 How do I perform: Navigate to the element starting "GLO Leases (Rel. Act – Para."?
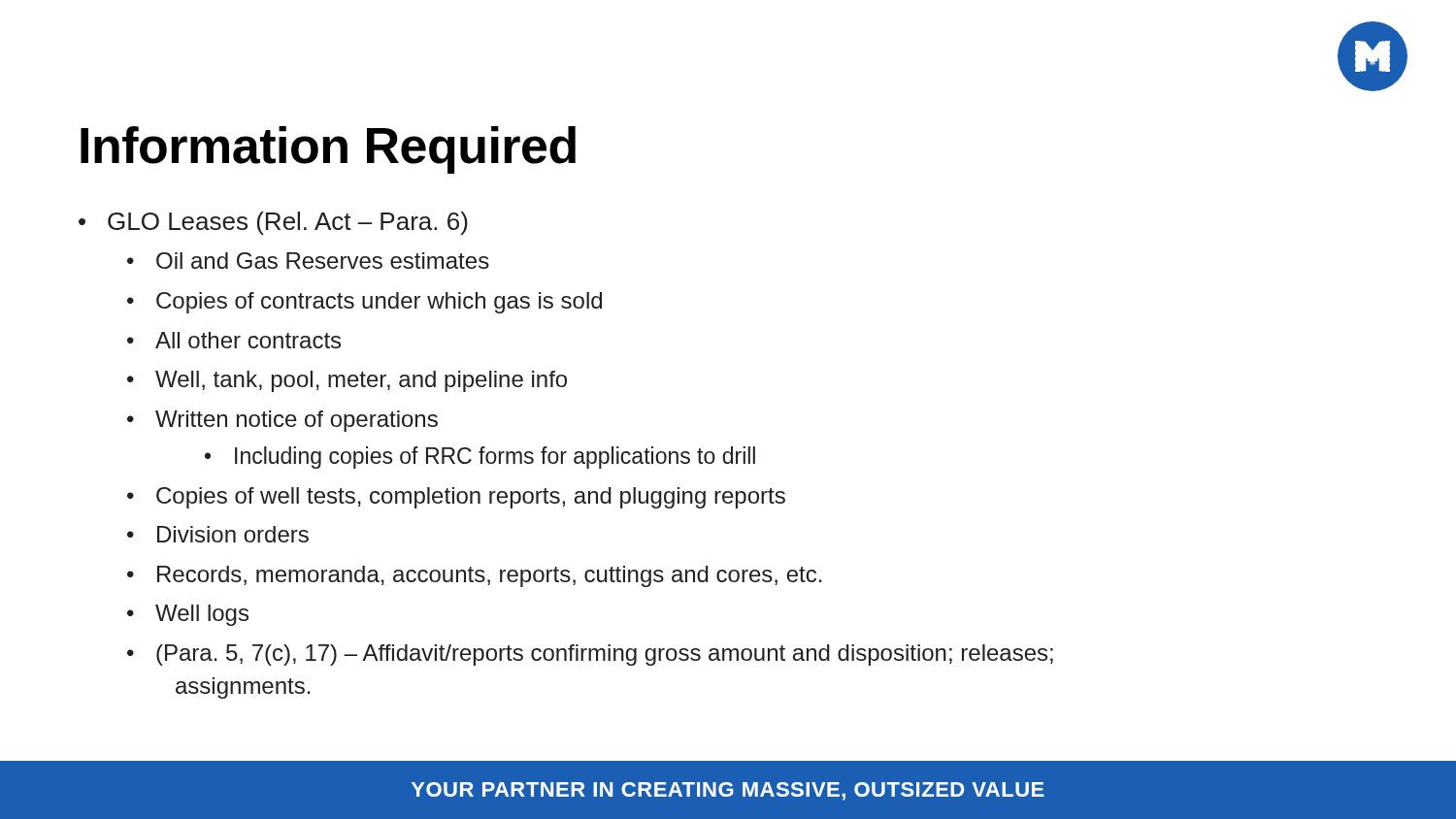coord(743,454)
